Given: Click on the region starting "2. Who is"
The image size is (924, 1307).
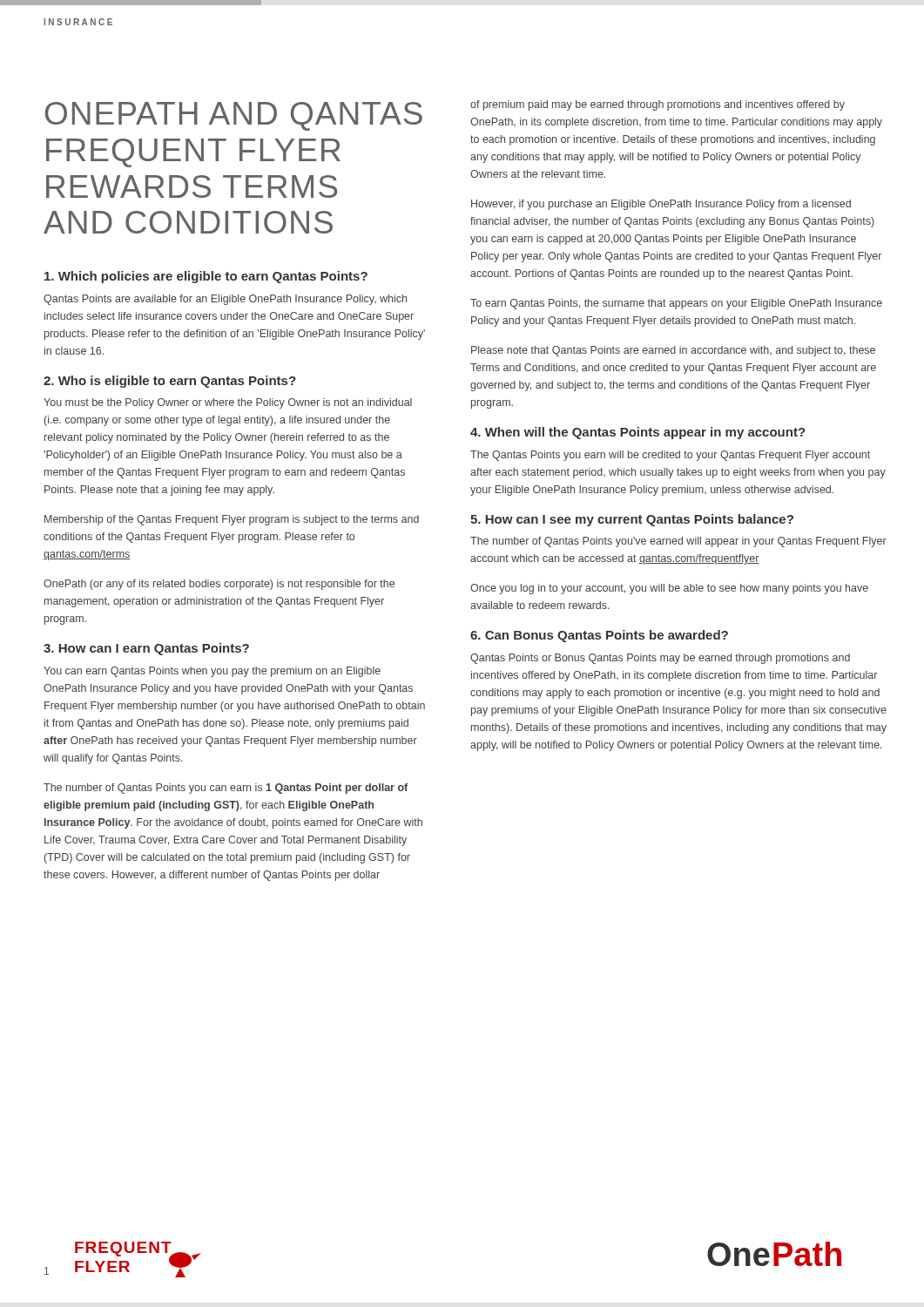Looking at the screenshot, I should click(x=170, y=380).
